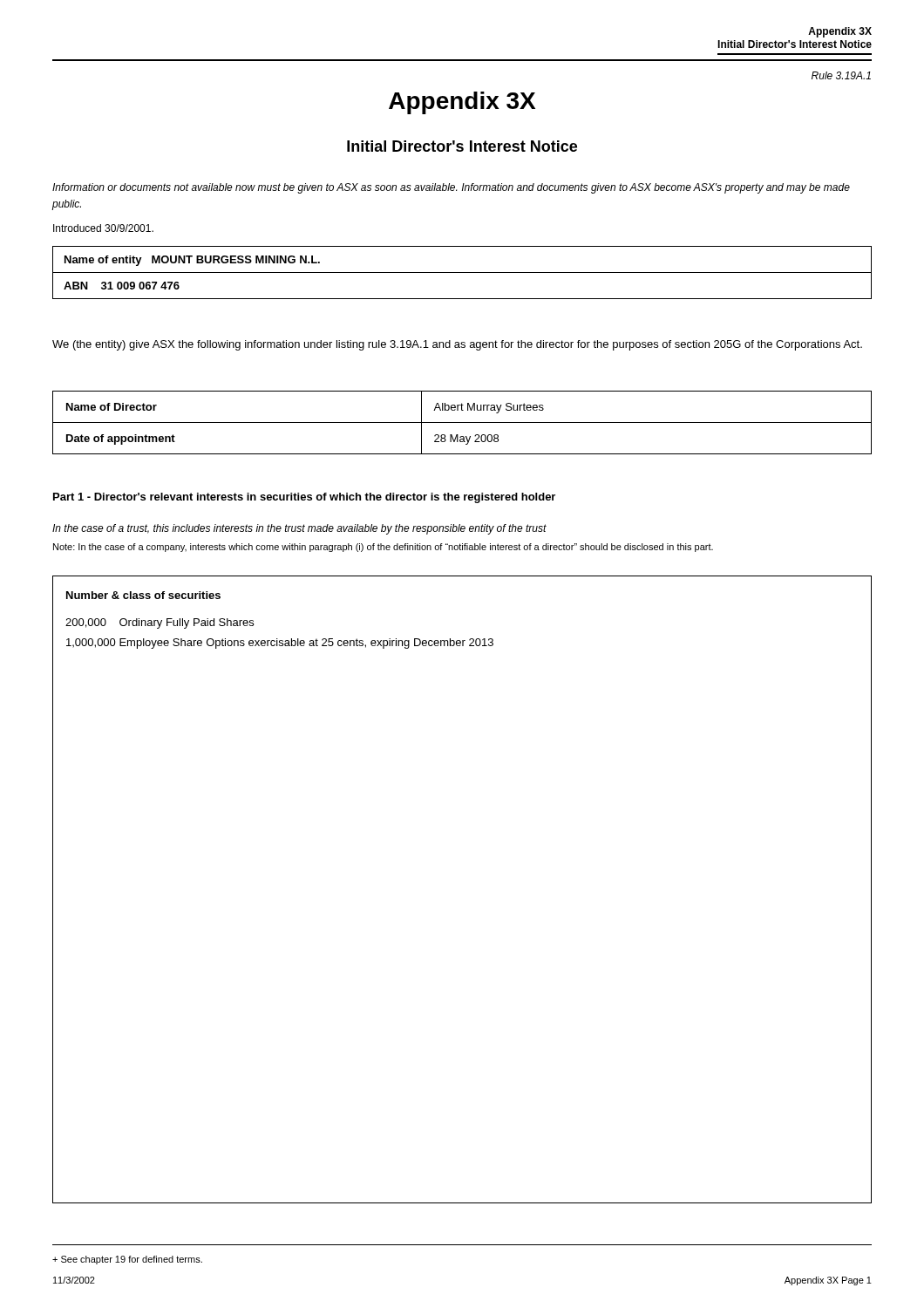
Task: Find the element starting "Introduced 30/9/2001."
Action: tap(103, 228)
